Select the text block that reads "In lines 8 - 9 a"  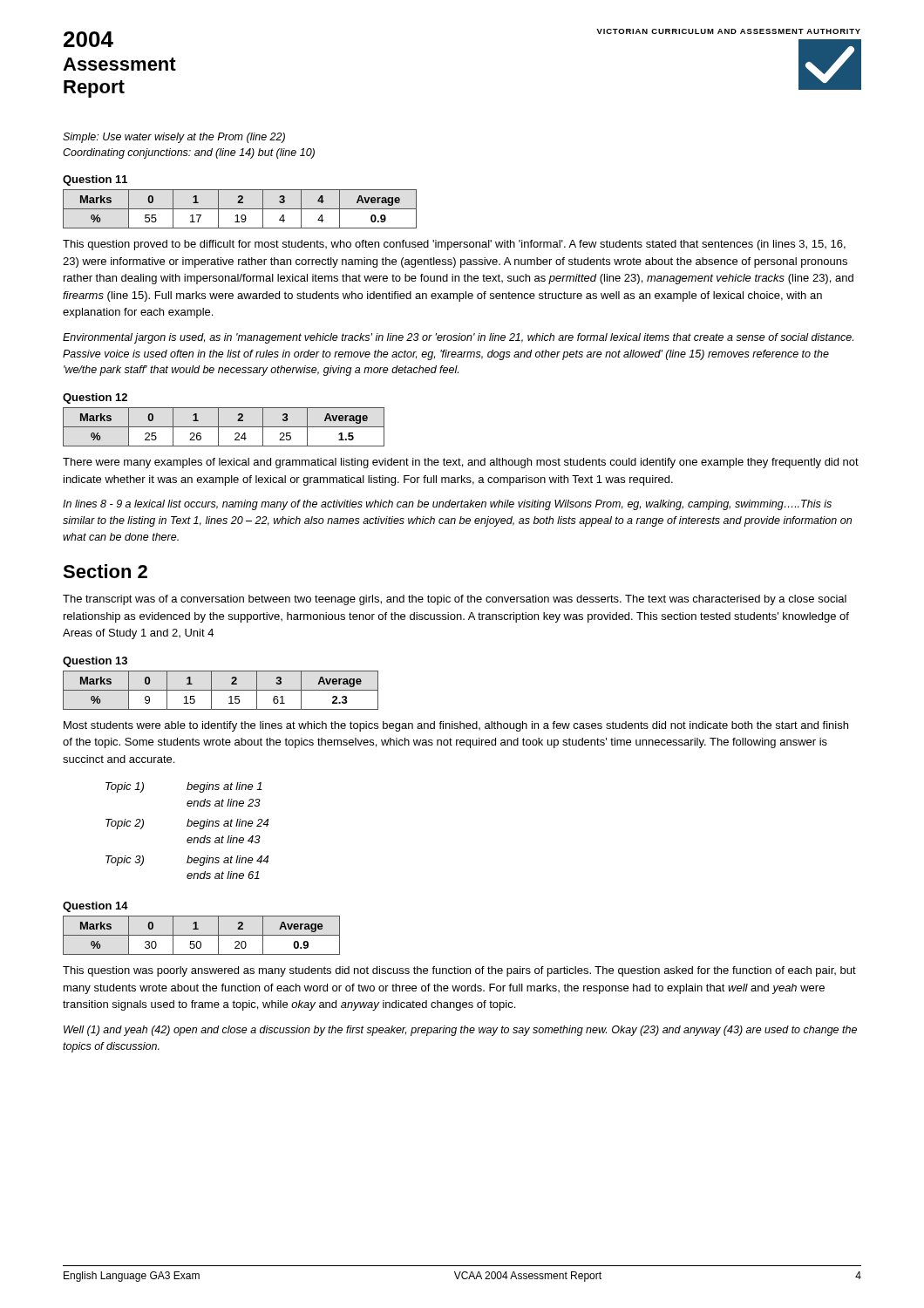click(457, 520)
